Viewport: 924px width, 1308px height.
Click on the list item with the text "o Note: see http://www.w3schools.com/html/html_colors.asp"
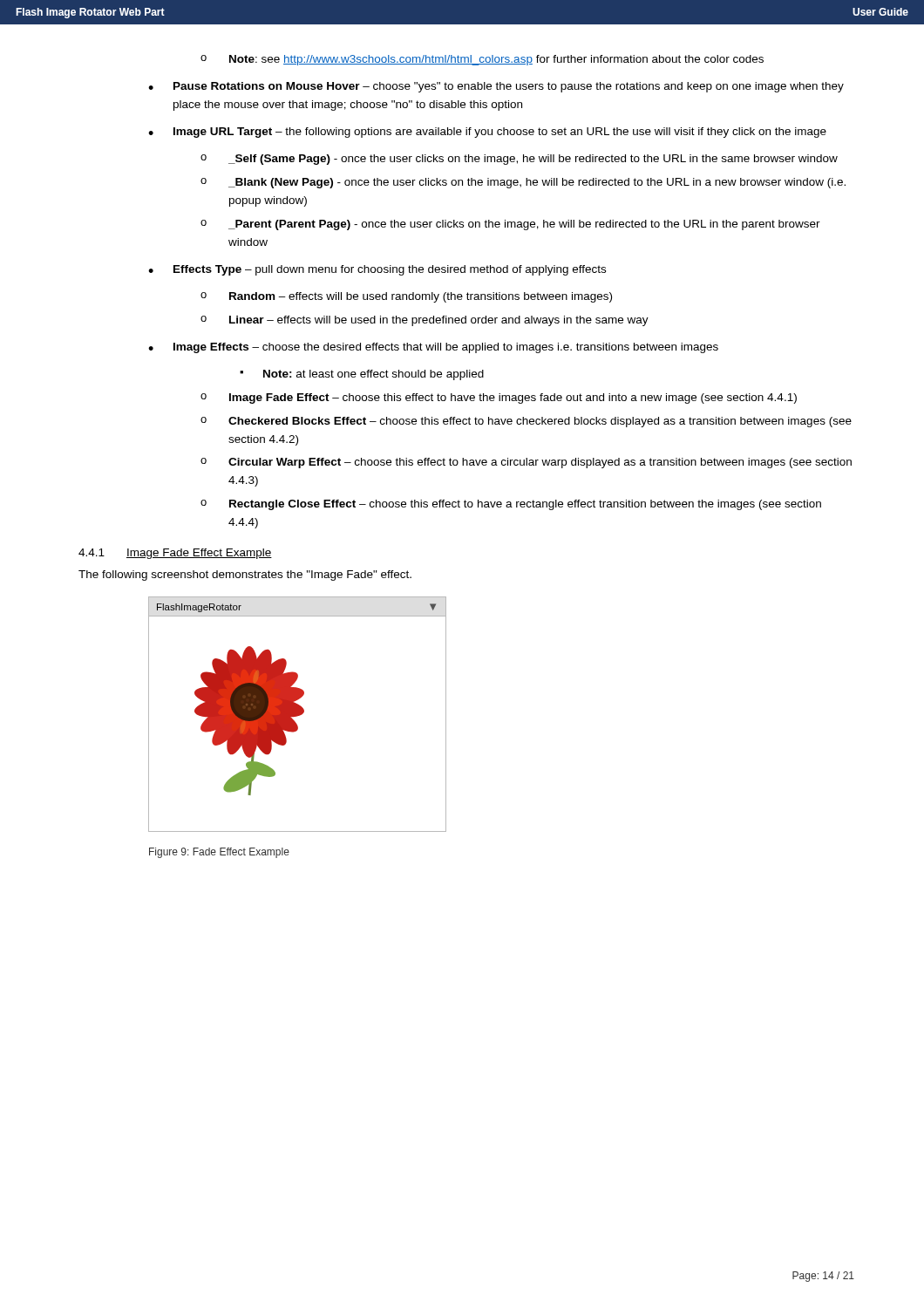pos(523,60)
